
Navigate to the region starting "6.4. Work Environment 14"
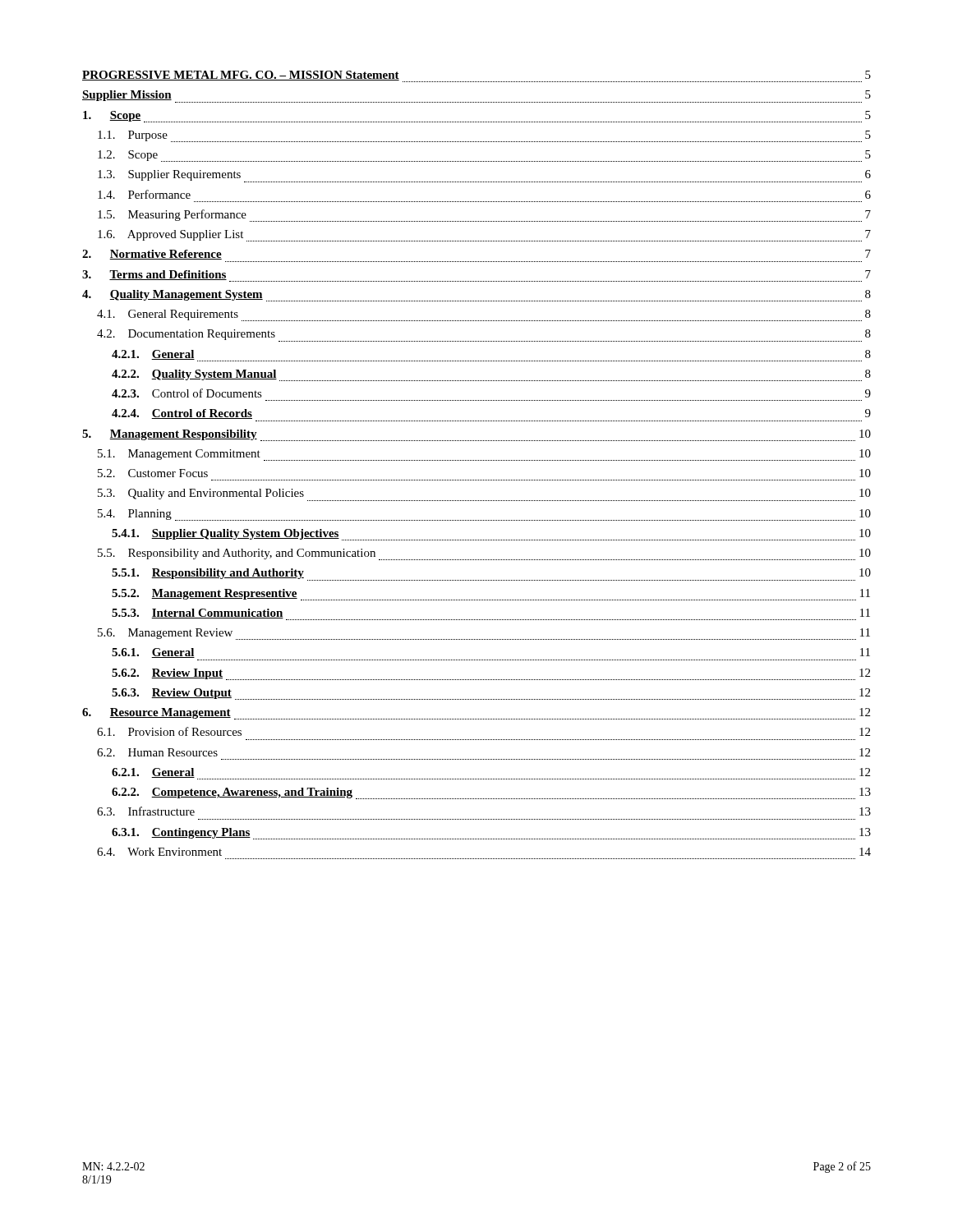click(x=476, y=852)
